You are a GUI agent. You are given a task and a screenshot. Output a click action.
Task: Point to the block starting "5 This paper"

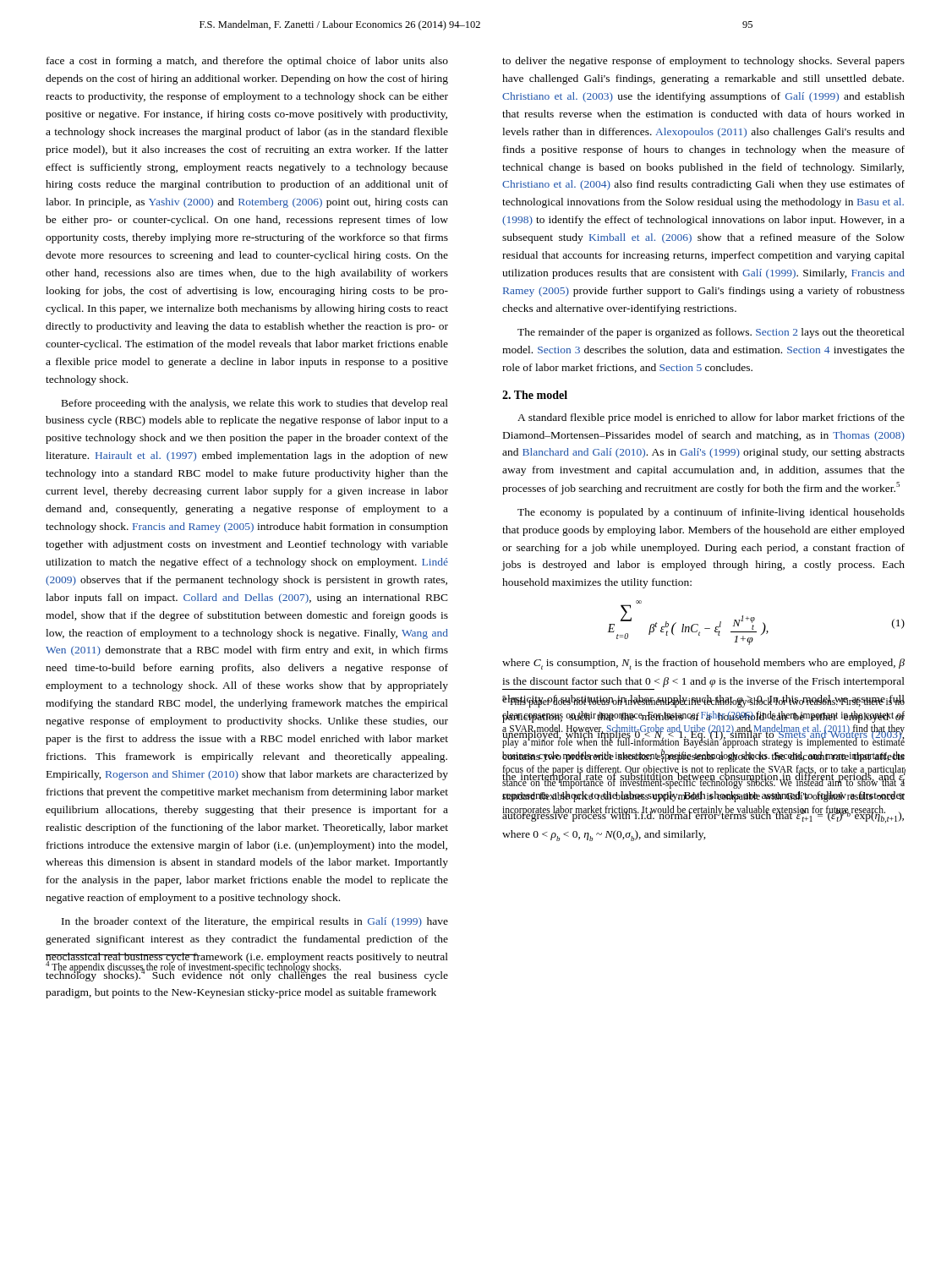[x=703, y=755]
